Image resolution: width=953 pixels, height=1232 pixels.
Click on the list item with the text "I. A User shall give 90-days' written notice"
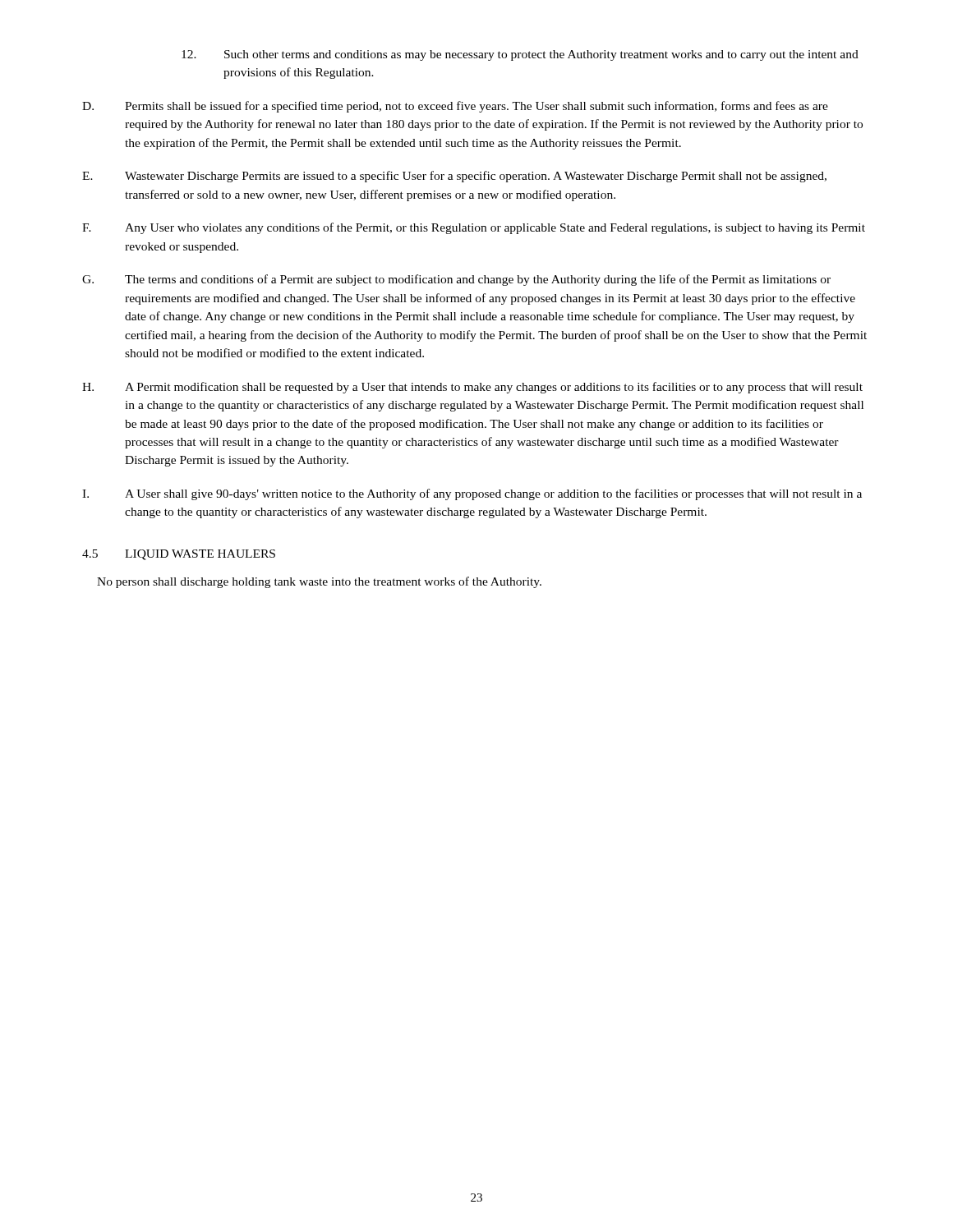pyautogui.click(x=476, y=503)
